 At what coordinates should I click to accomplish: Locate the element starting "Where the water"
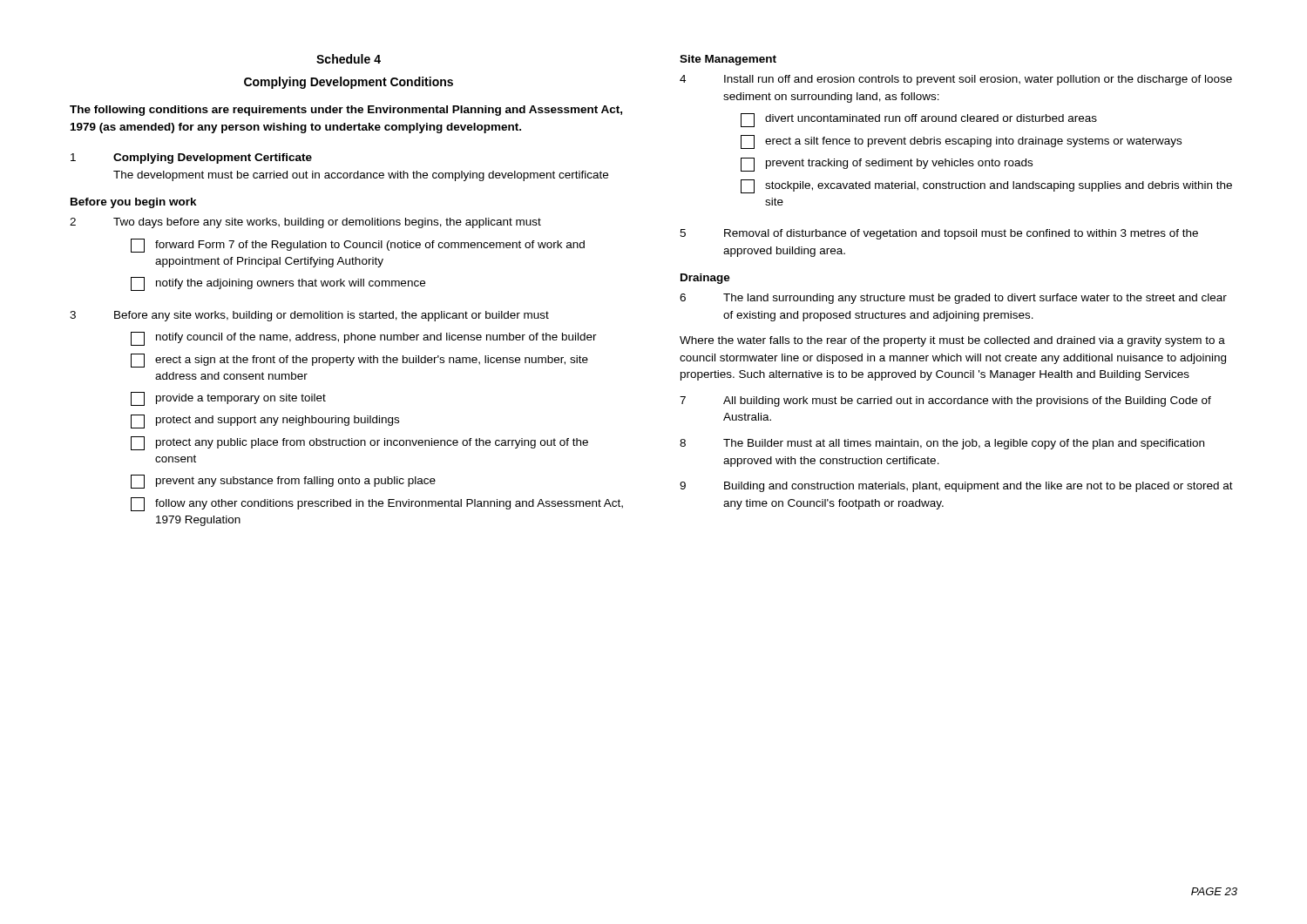953,357
